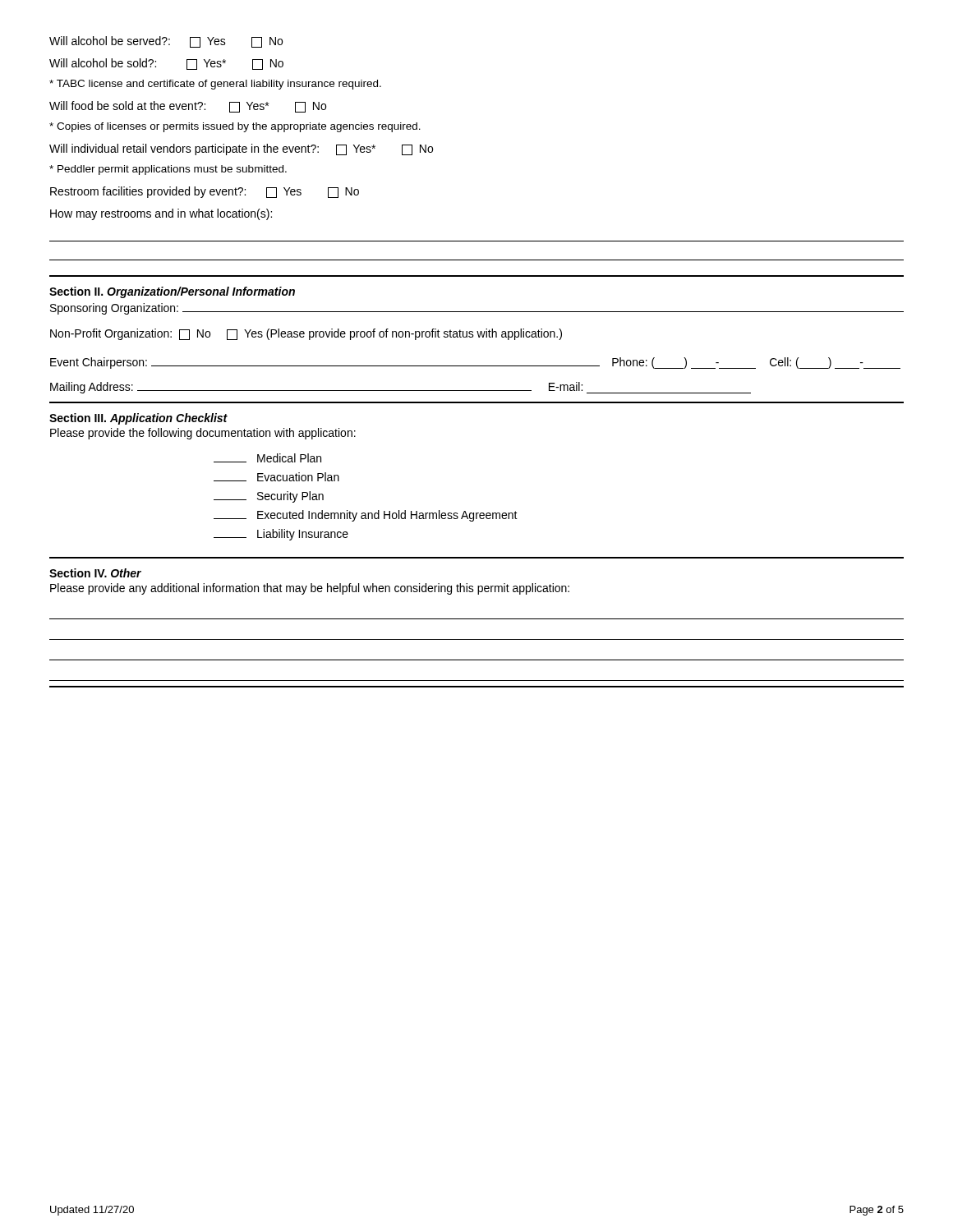
Task: Click where it says "Section II. Organization/Personal Information"
Action: click(172, 292)
